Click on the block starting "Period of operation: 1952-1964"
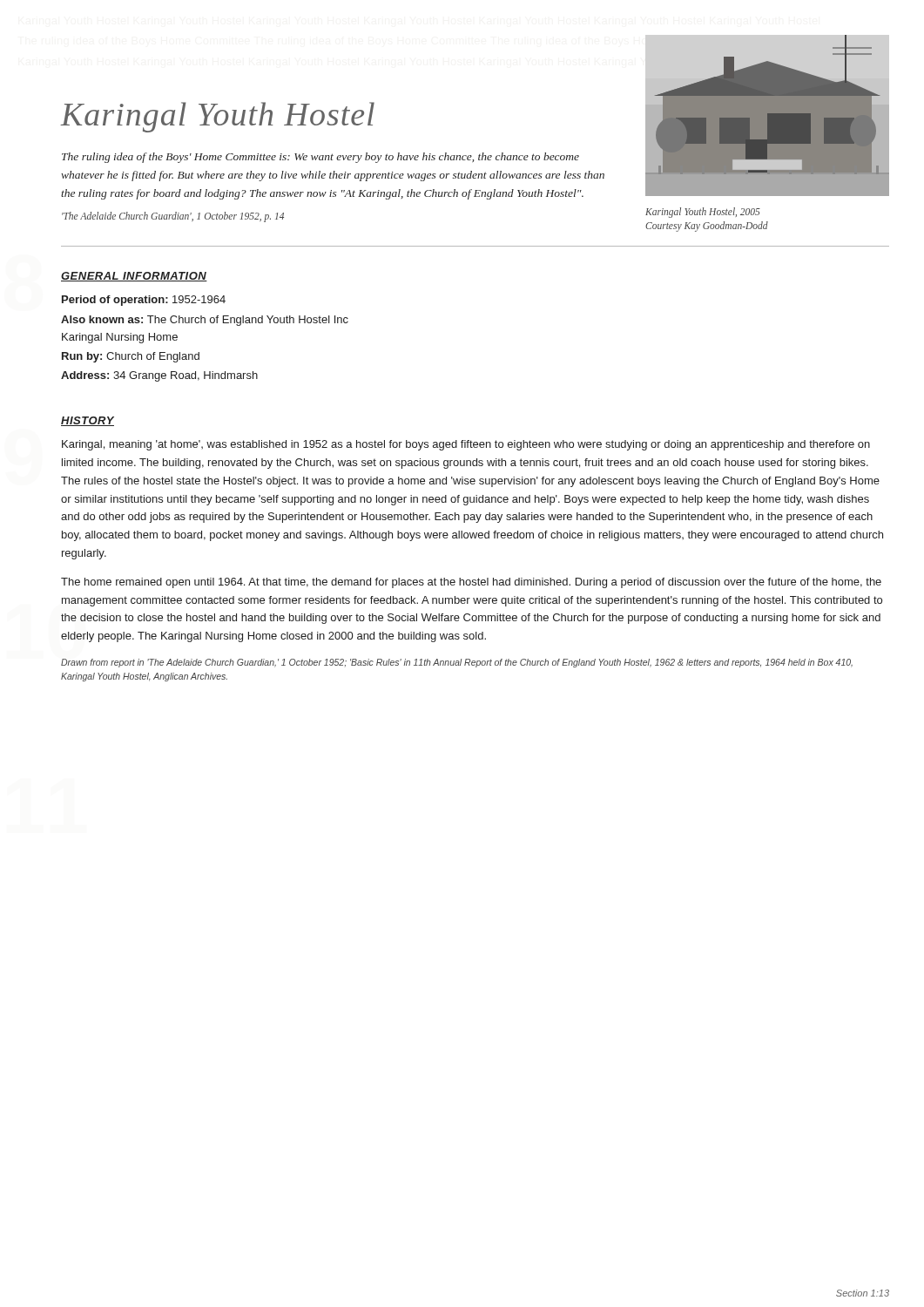Screen dimensions: 1307x924 pos(143,300)
